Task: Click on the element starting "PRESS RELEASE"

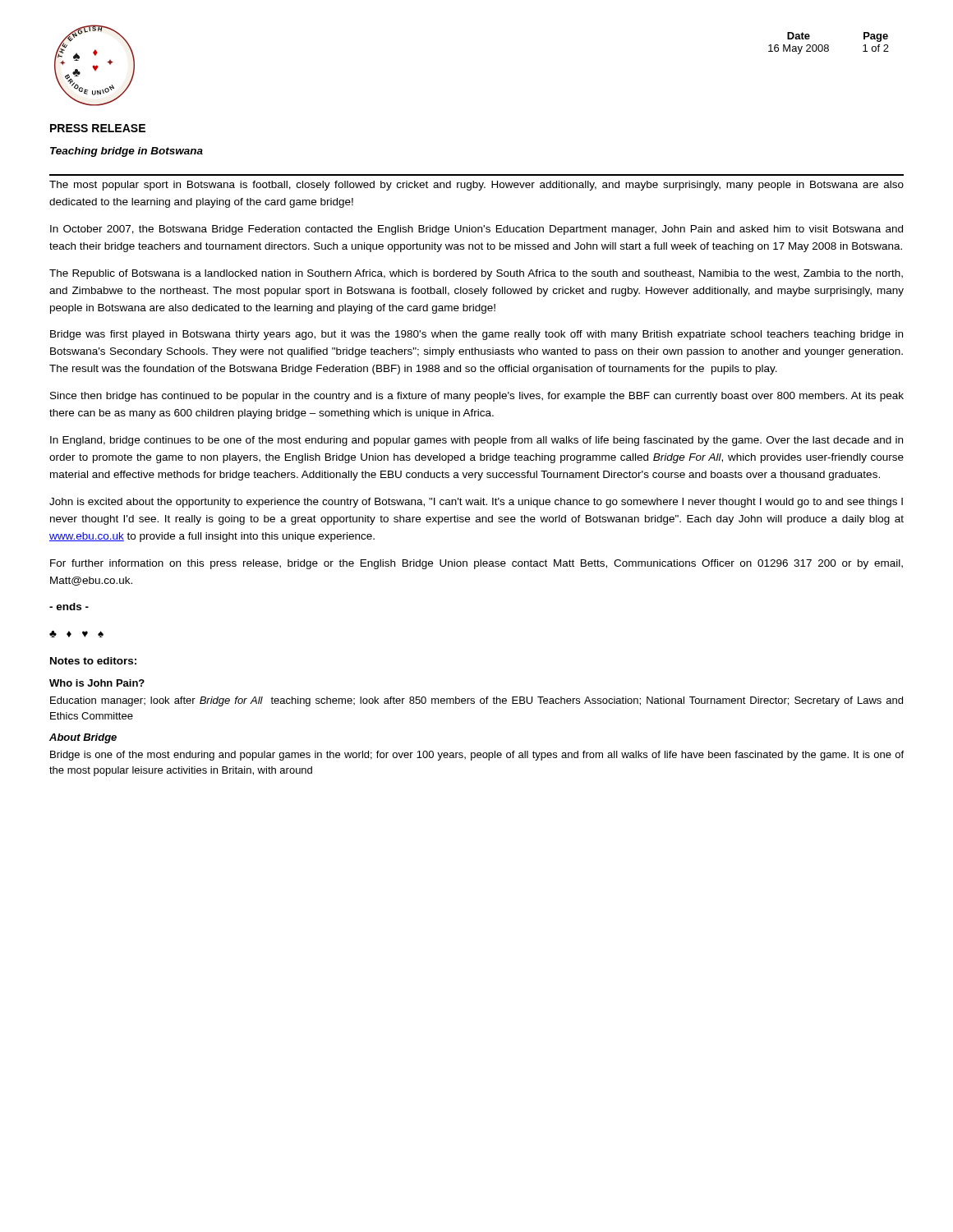Action: (x=98, y=128)
